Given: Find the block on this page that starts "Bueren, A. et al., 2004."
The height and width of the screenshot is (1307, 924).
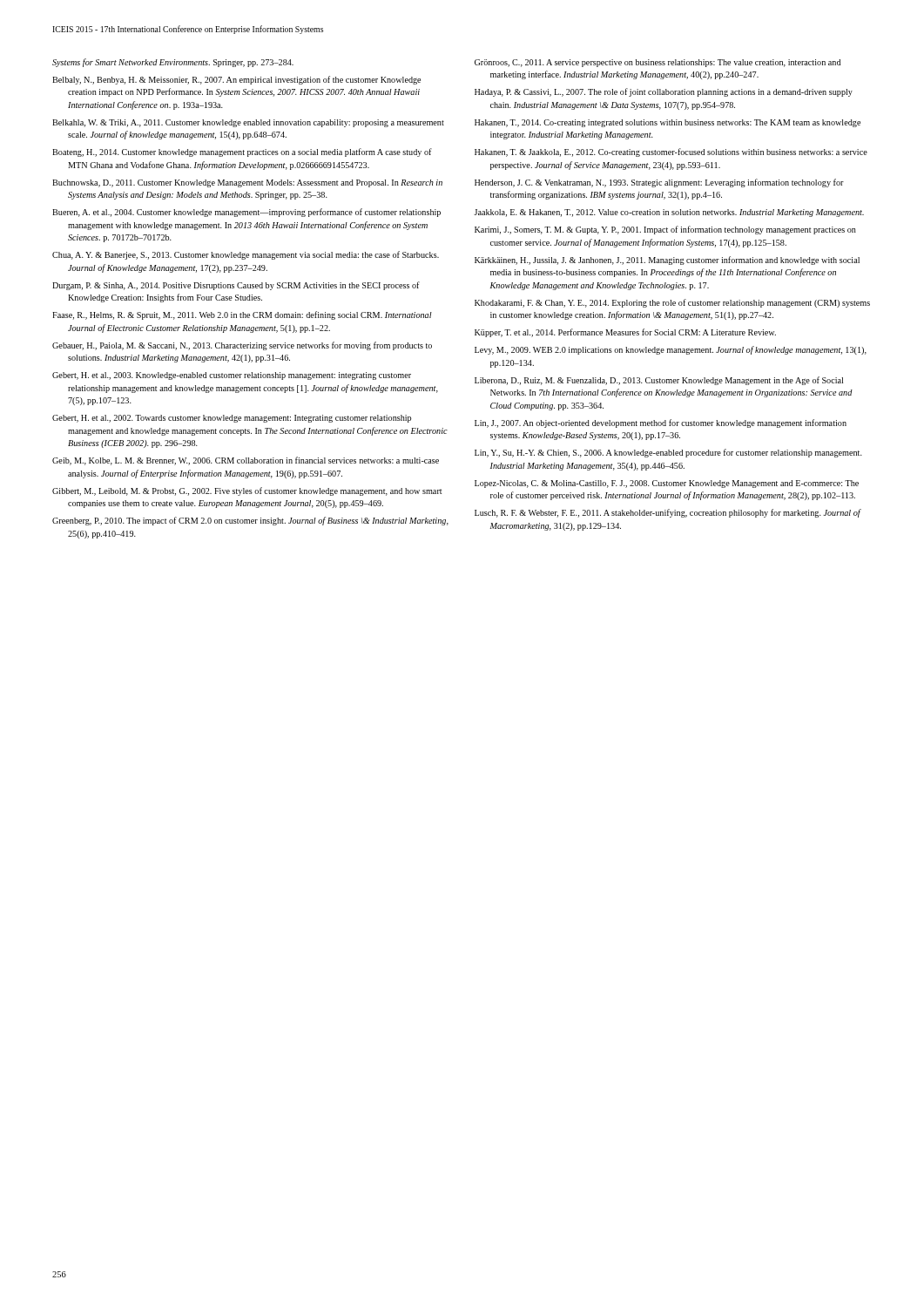Looking at the screenshot, I should 247,225.
